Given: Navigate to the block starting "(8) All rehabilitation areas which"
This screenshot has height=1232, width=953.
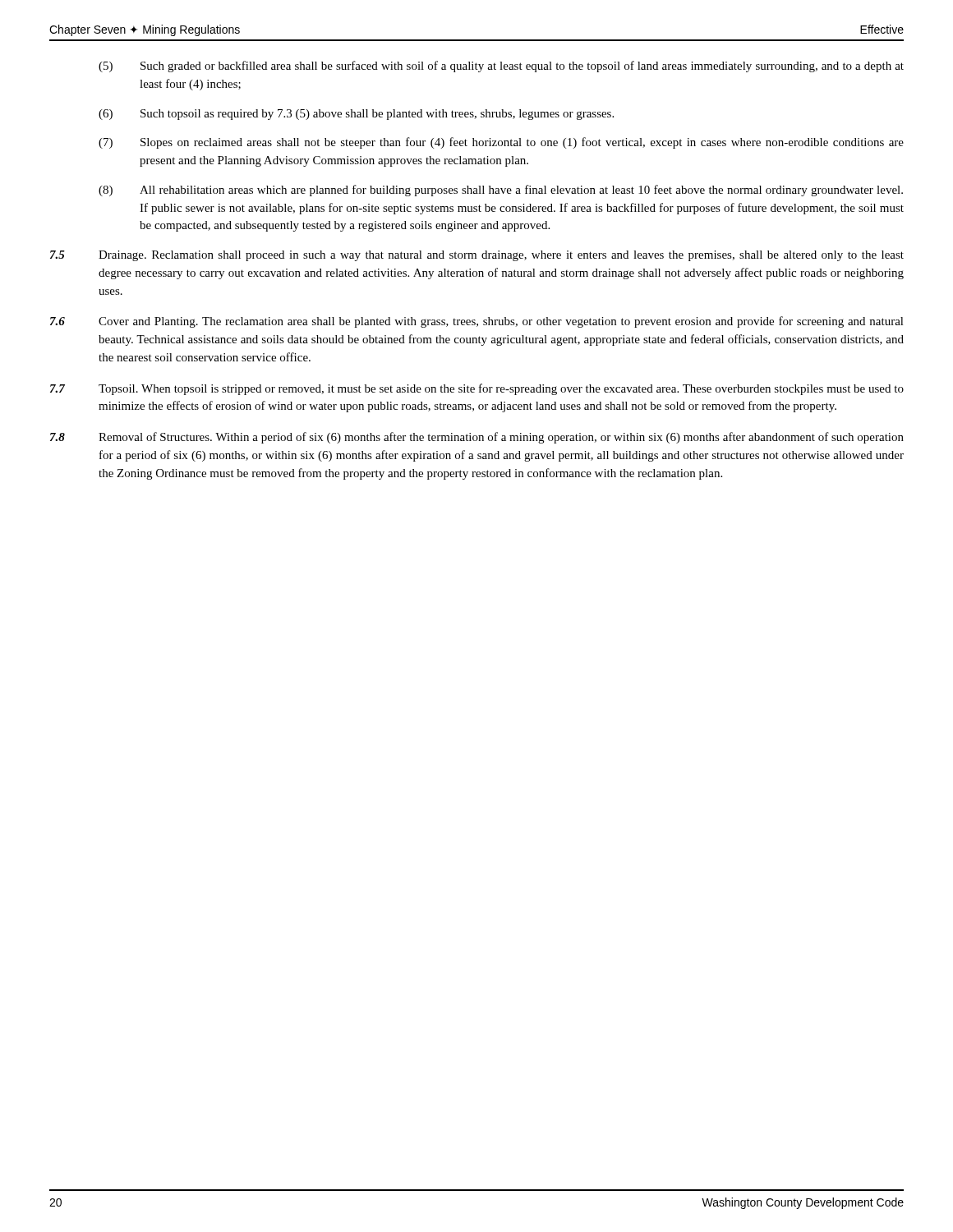Looking at the screenshot, I should point(476,208).
